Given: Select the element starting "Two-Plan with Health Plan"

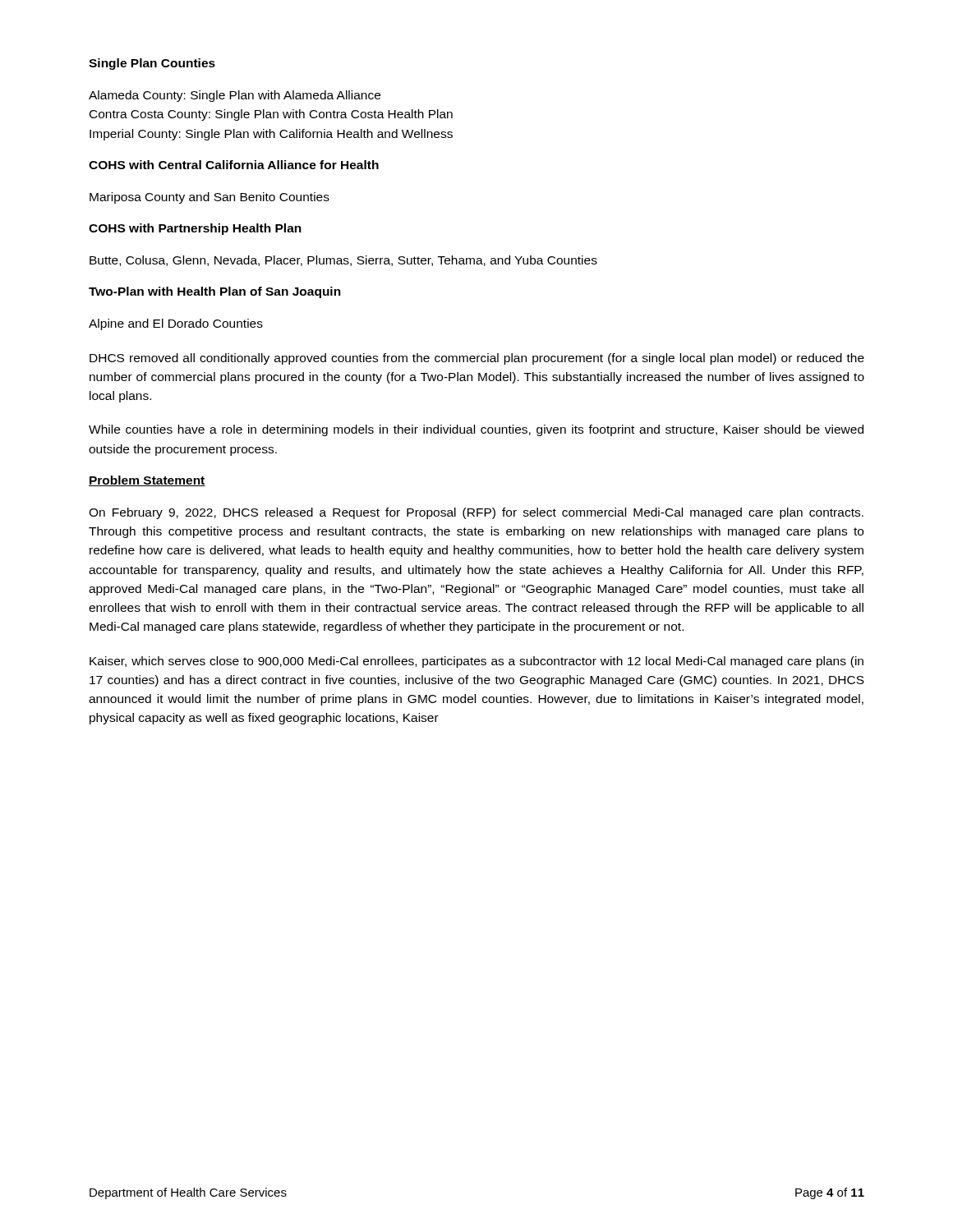Looking at the screenshot, I should pos(215,291).
